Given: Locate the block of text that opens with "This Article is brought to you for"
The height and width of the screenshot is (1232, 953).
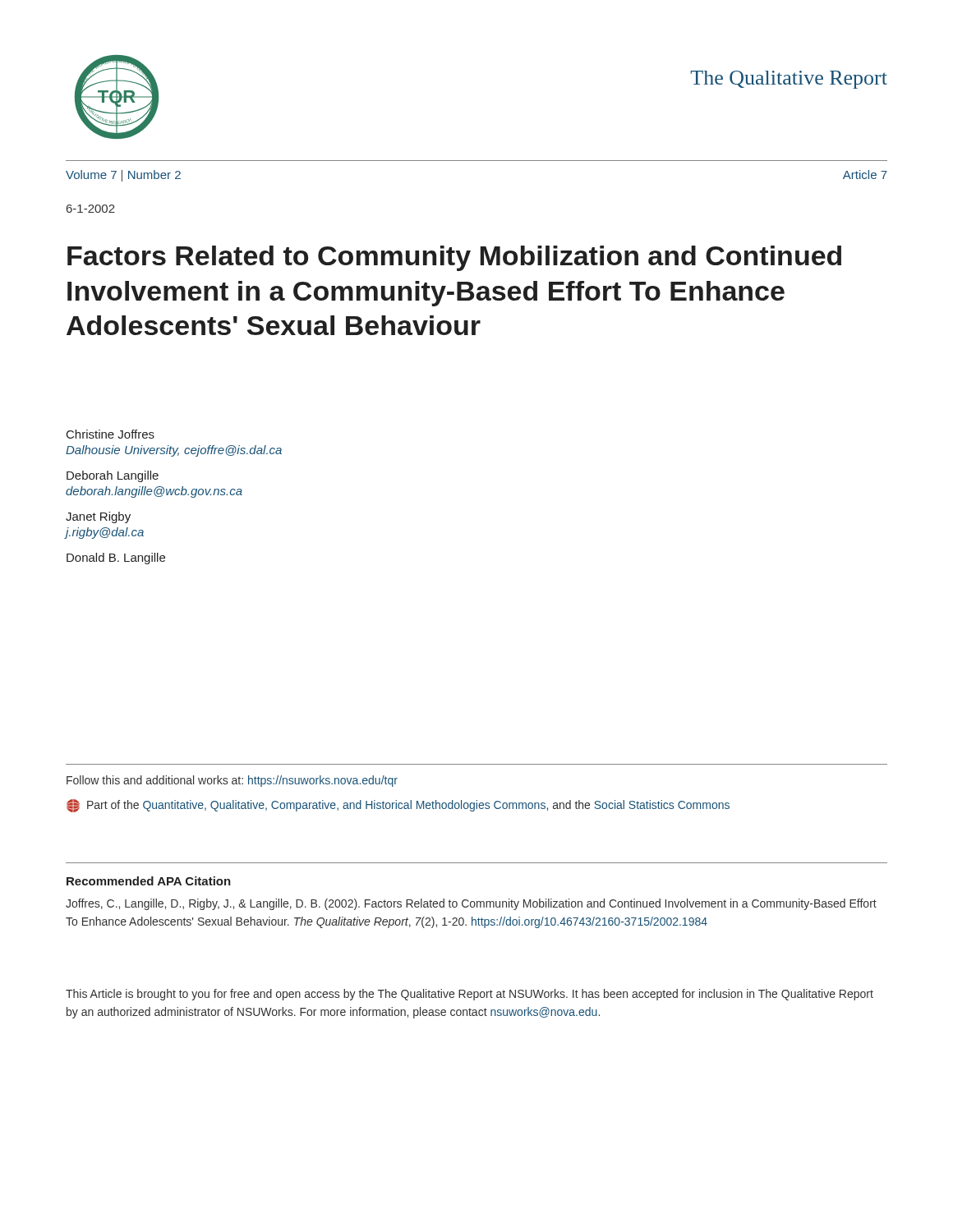Looking at the screenshot, I should point(469,1003).
